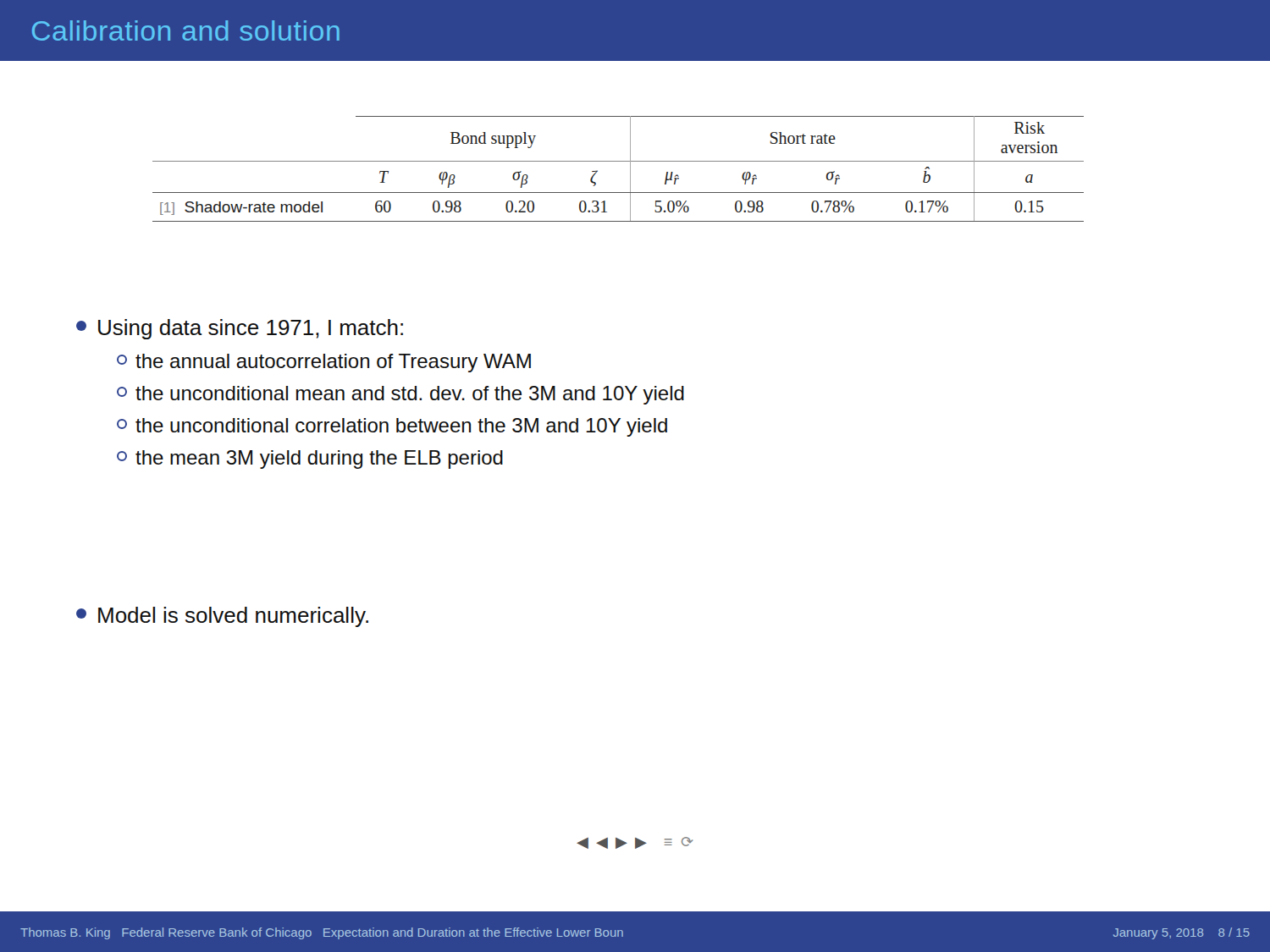Point to the element starting "the annual autocorrelation of Treasury"

325,361
